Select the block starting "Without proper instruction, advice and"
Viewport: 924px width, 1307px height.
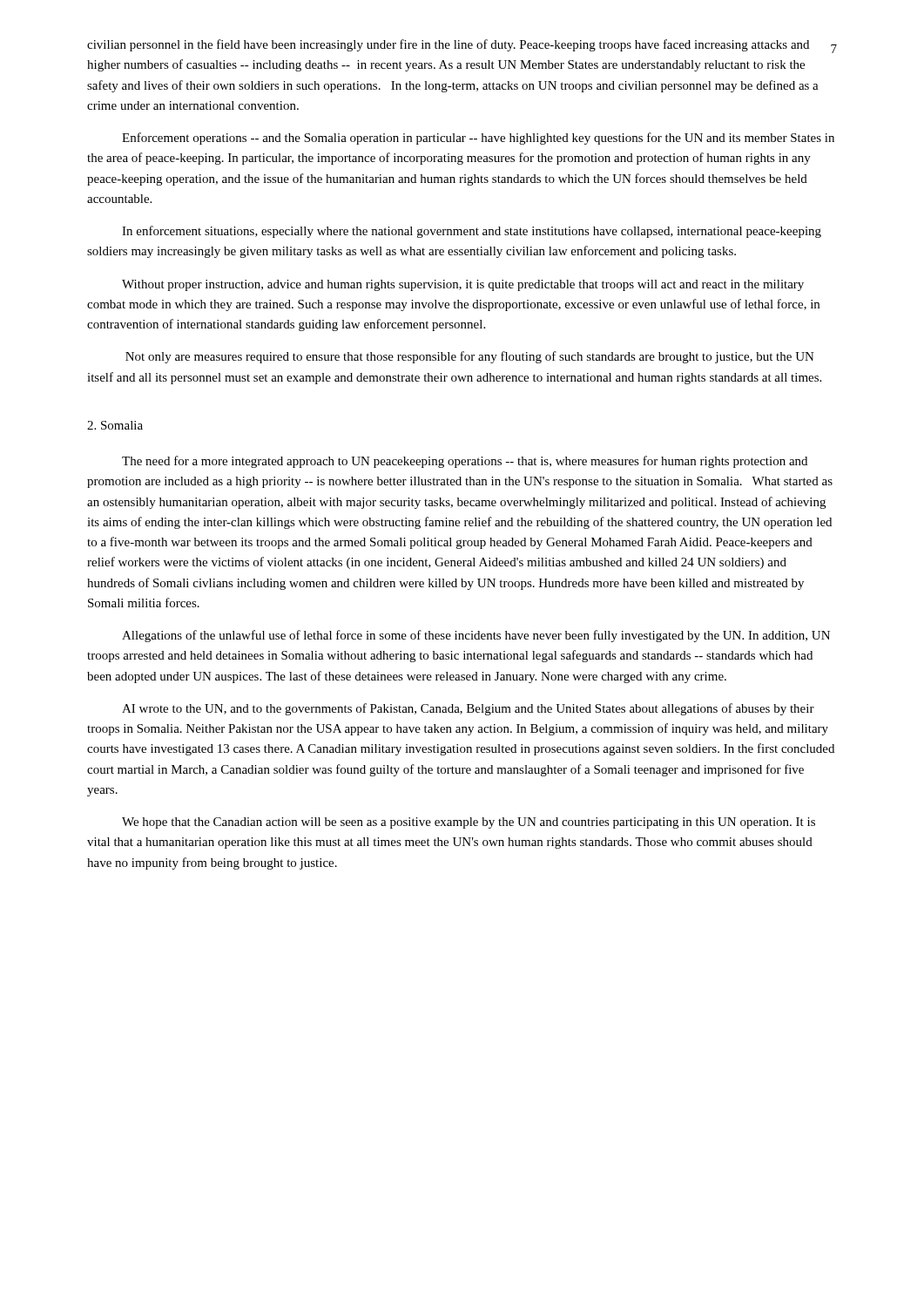(454, 304)
